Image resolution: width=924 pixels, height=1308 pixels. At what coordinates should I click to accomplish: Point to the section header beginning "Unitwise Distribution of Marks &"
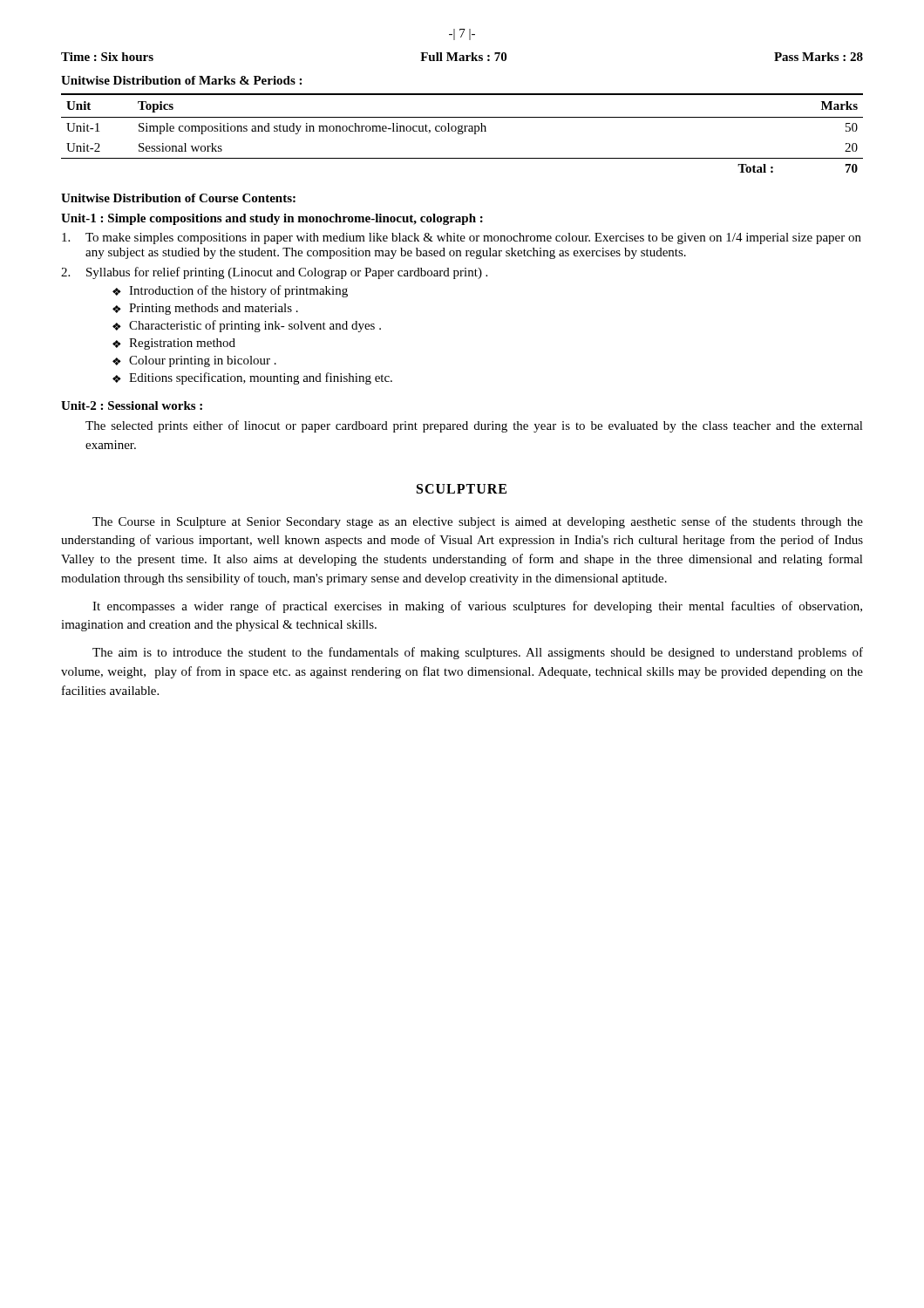tap(182, 80)
